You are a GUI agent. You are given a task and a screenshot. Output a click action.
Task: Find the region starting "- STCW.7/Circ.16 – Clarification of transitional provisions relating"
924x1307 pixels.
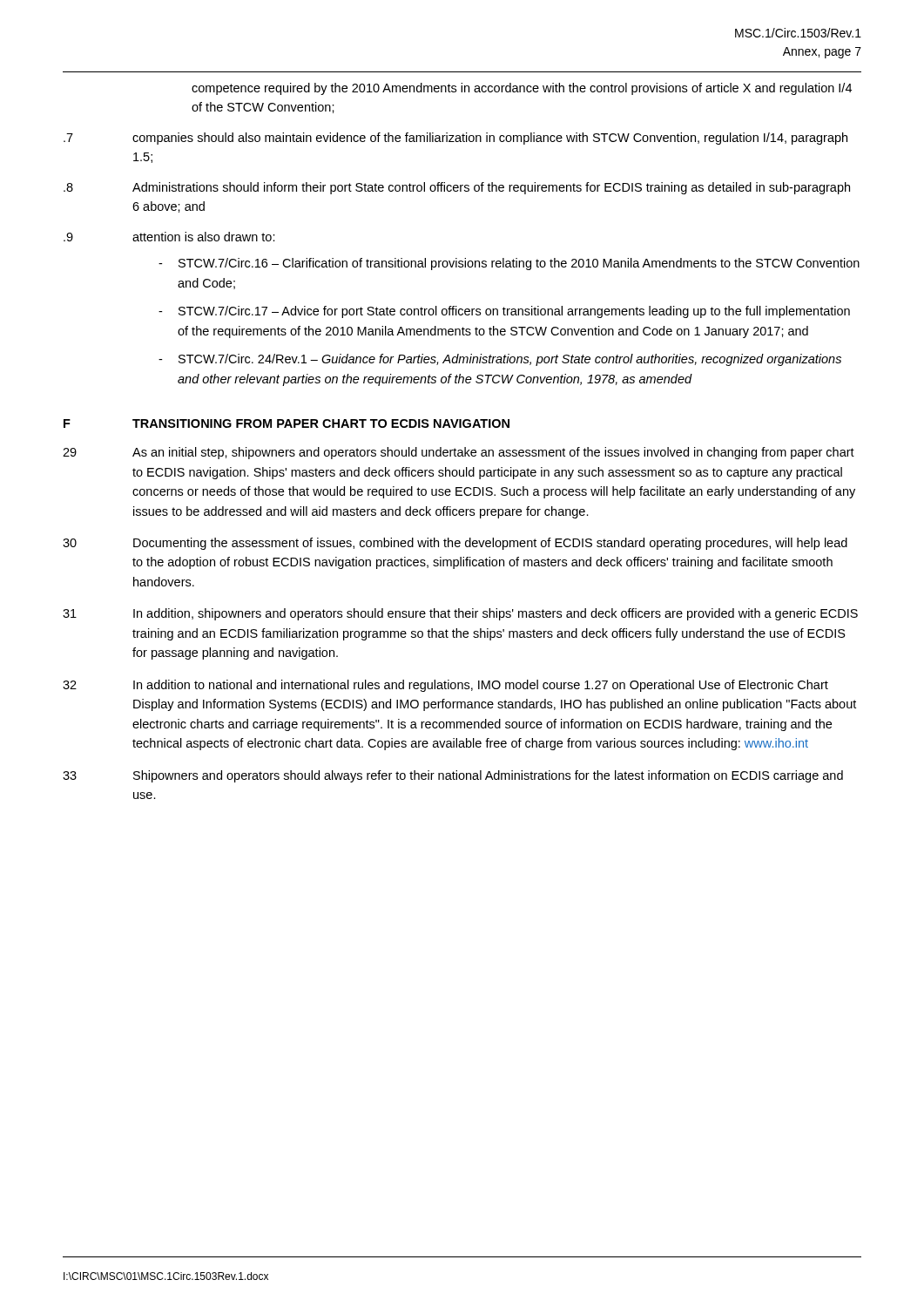pyautogui.click(x=510, y=273)
